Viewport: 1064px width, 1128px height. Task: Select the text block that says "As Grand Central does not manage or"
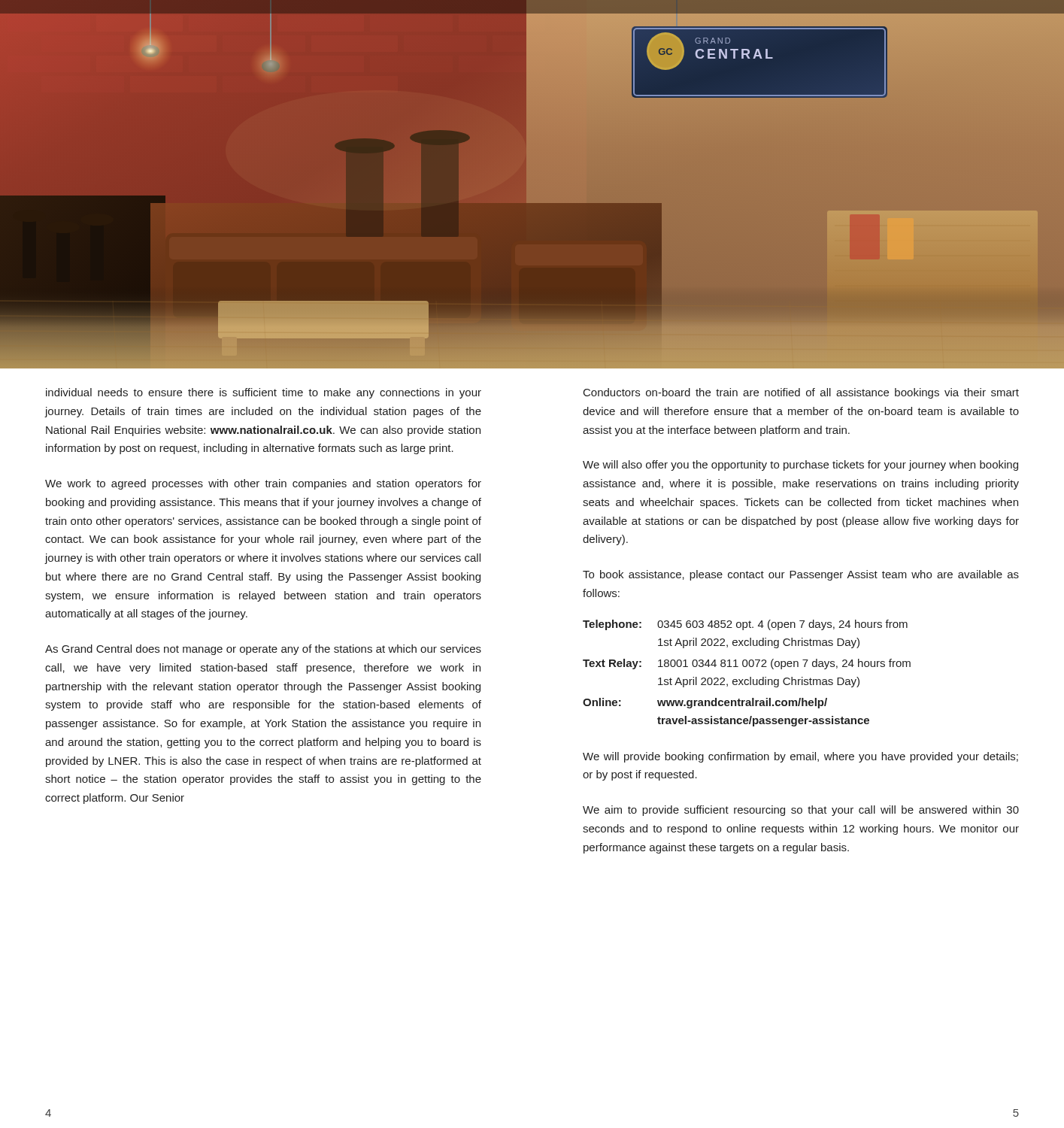263,723
